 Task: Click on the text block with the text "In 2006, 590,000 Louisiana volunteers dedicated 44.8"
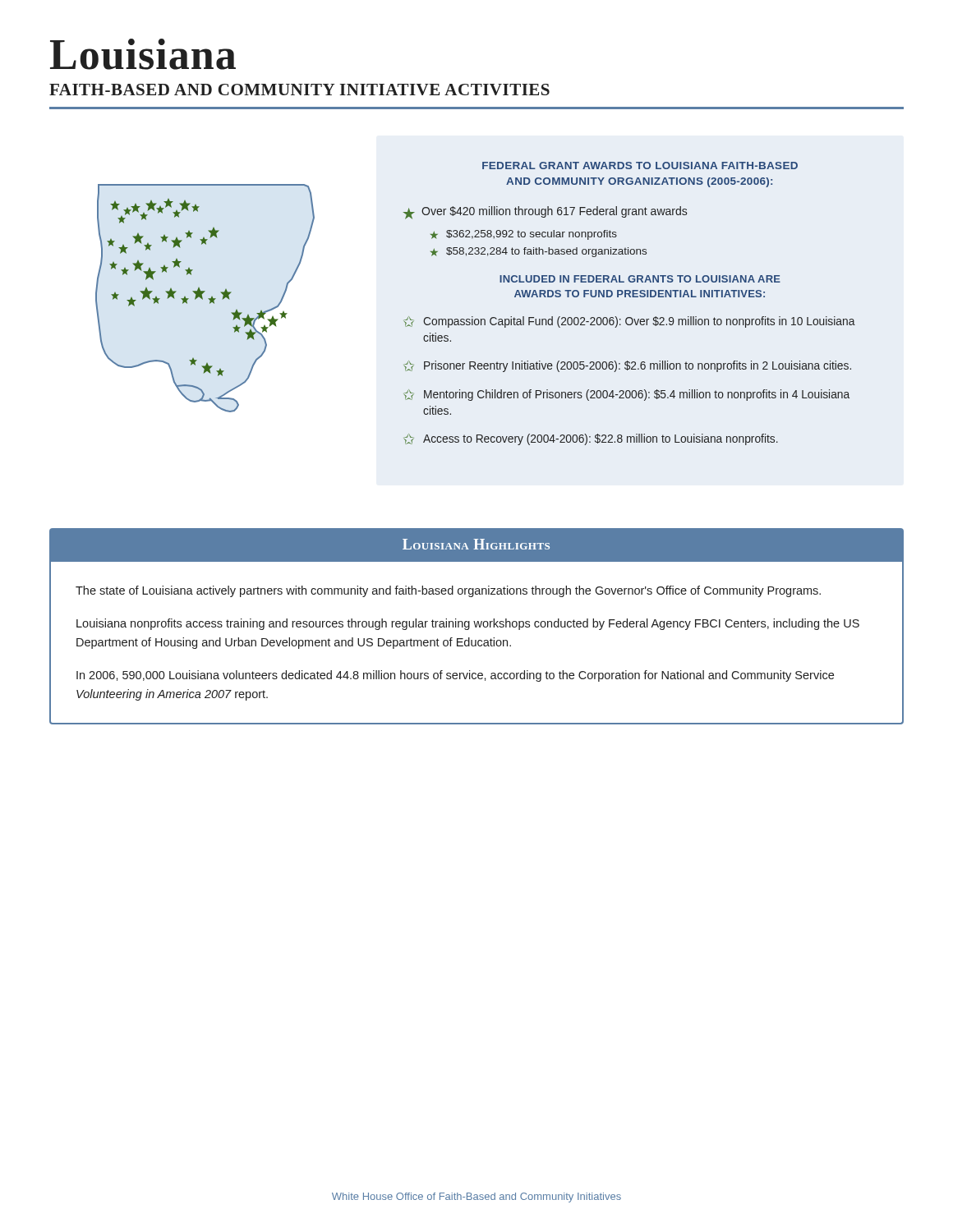click(x=455, y=684)
